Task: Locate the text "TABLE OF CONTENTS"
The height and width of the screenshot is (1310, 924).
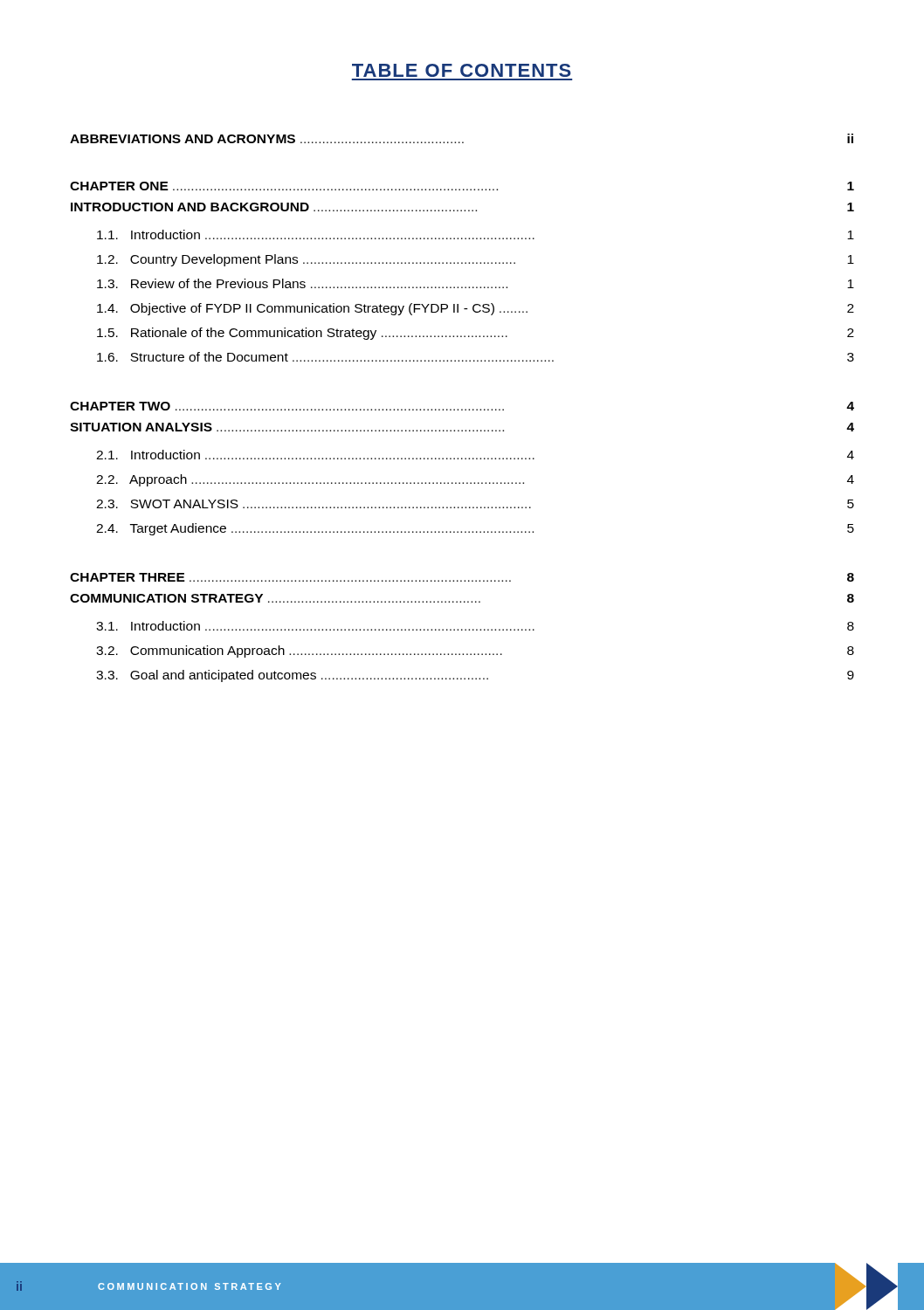Action: pyautogui.click(x=462, y=70)
